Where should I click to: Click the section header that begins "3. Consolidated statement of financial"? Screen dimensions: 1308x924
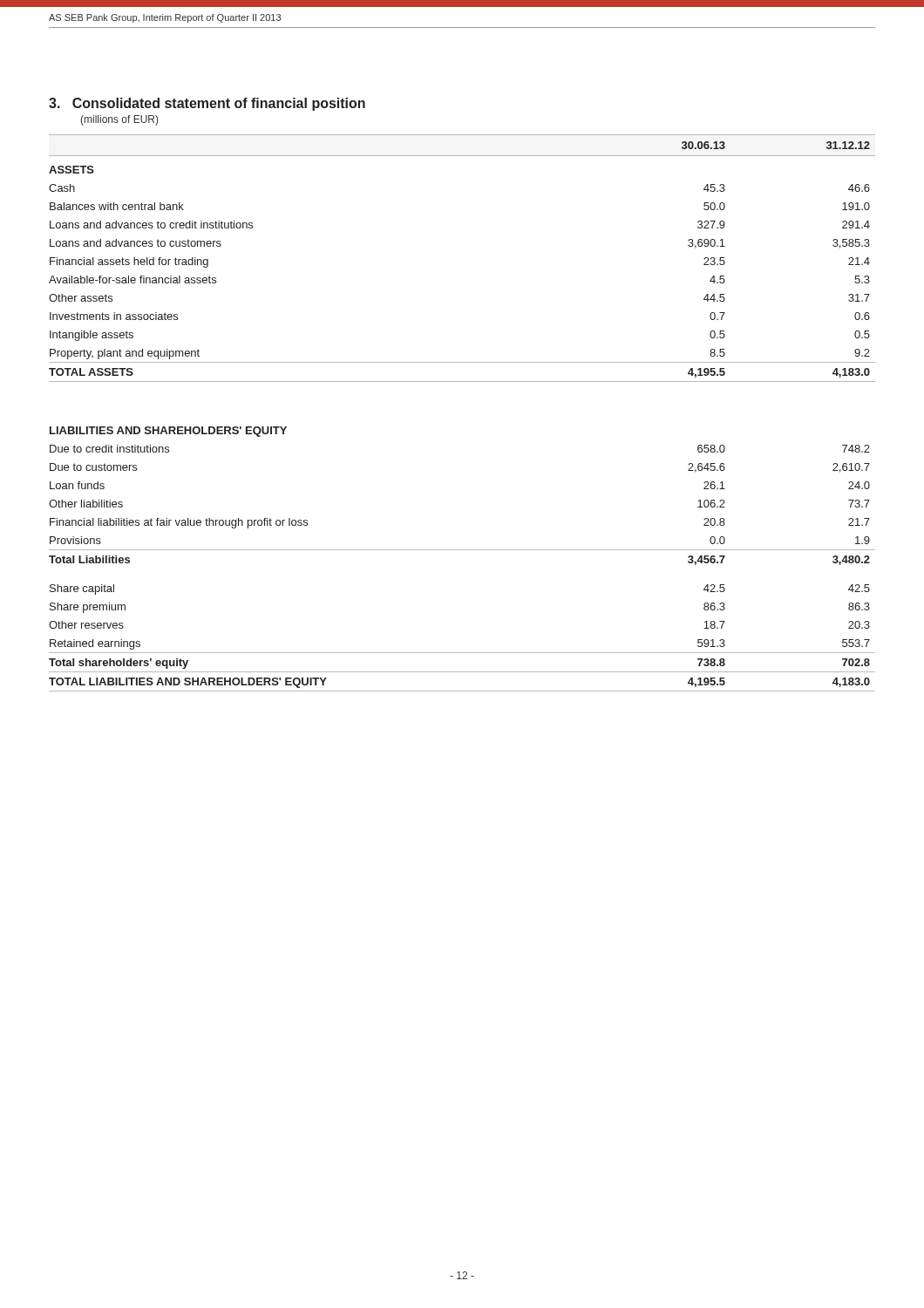click(x=207, y=103)
